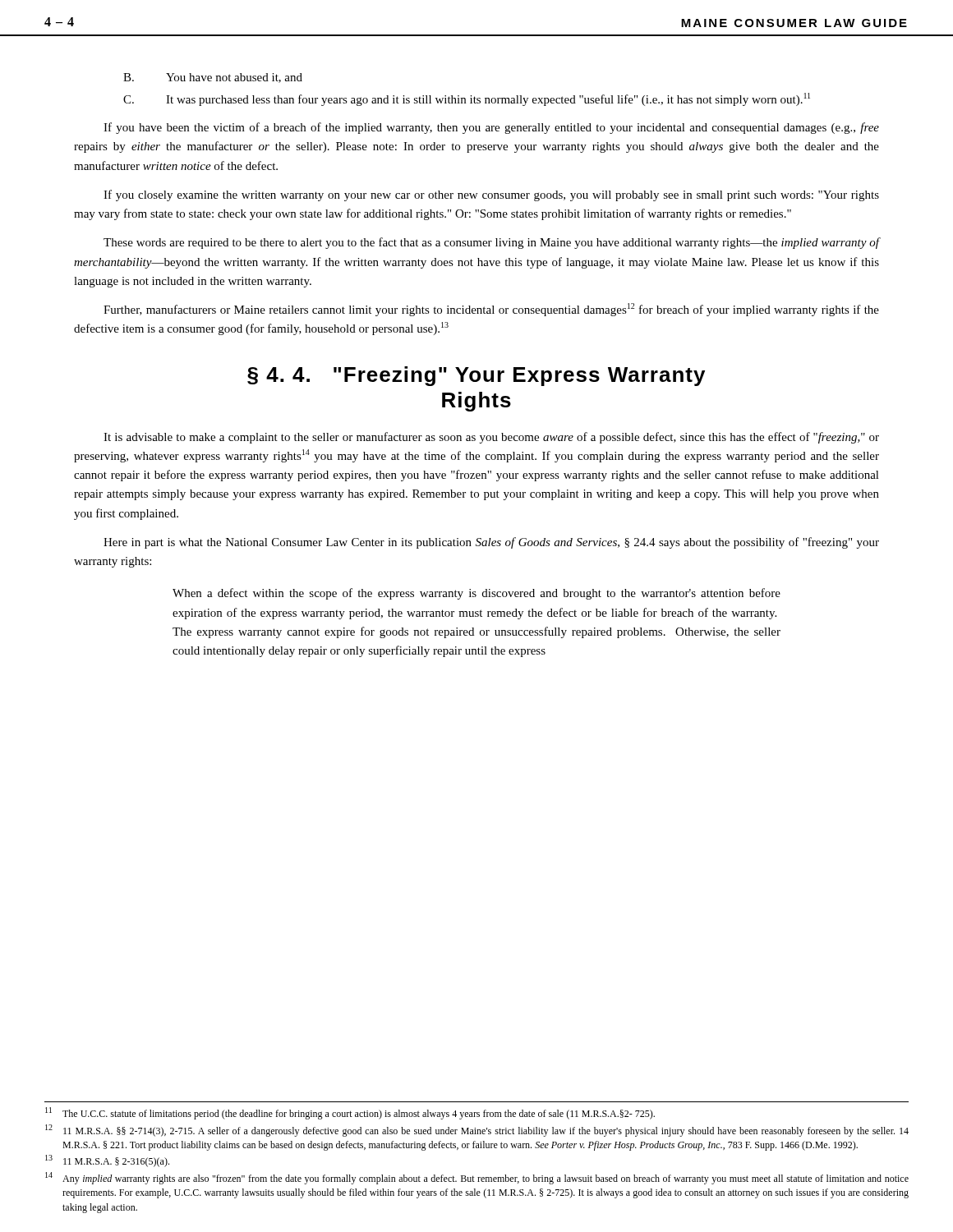
Task: Select the element starting "When a defect within the scope of"
Action: tap(476, 622)
